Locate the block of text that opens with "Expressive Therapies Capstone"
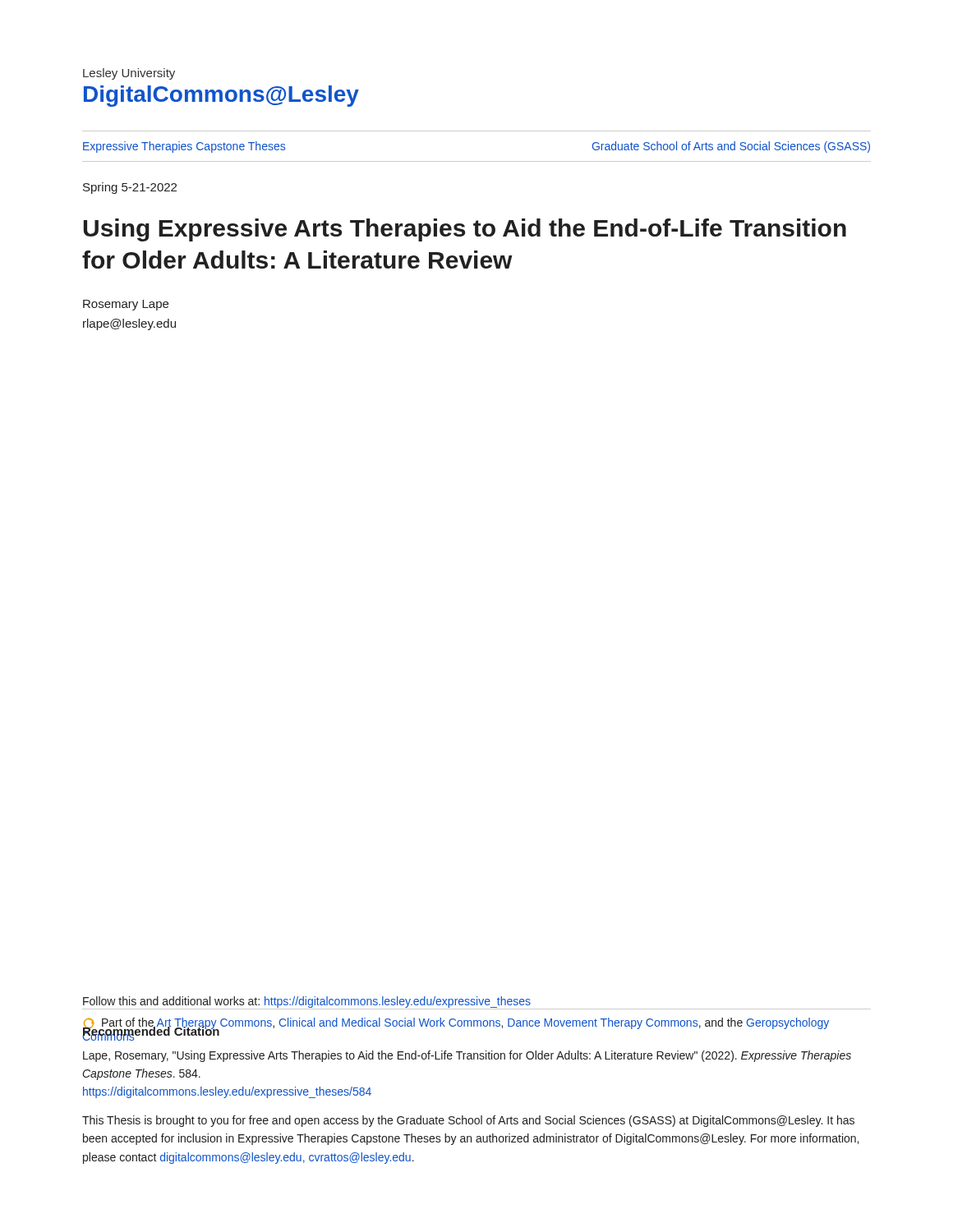Viewport: 953px width, 1232px height. pyautogui.click(x=184, y=147)
